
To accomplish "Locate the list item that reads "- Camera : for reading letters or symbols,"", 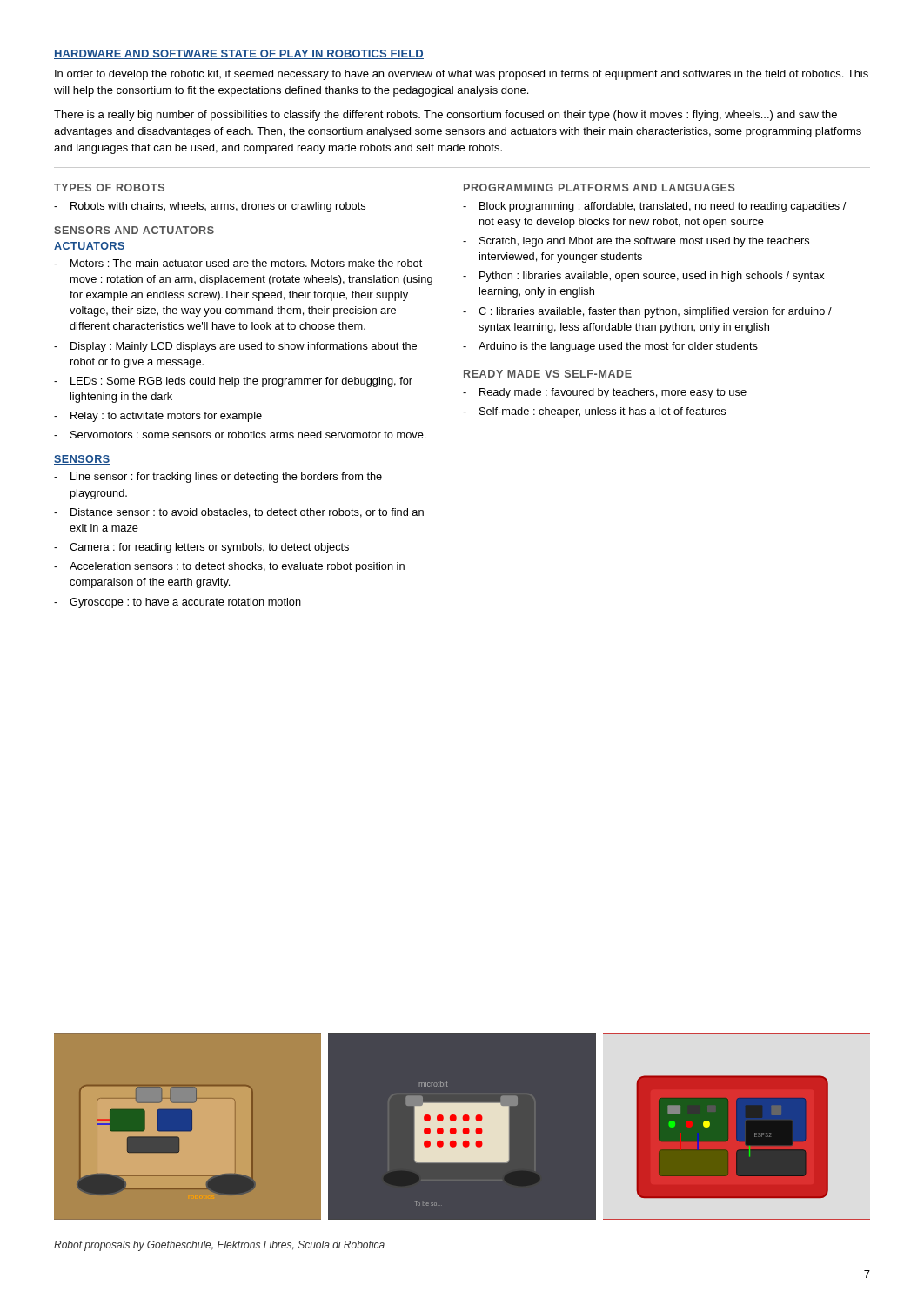I will [x=245, y=547].
